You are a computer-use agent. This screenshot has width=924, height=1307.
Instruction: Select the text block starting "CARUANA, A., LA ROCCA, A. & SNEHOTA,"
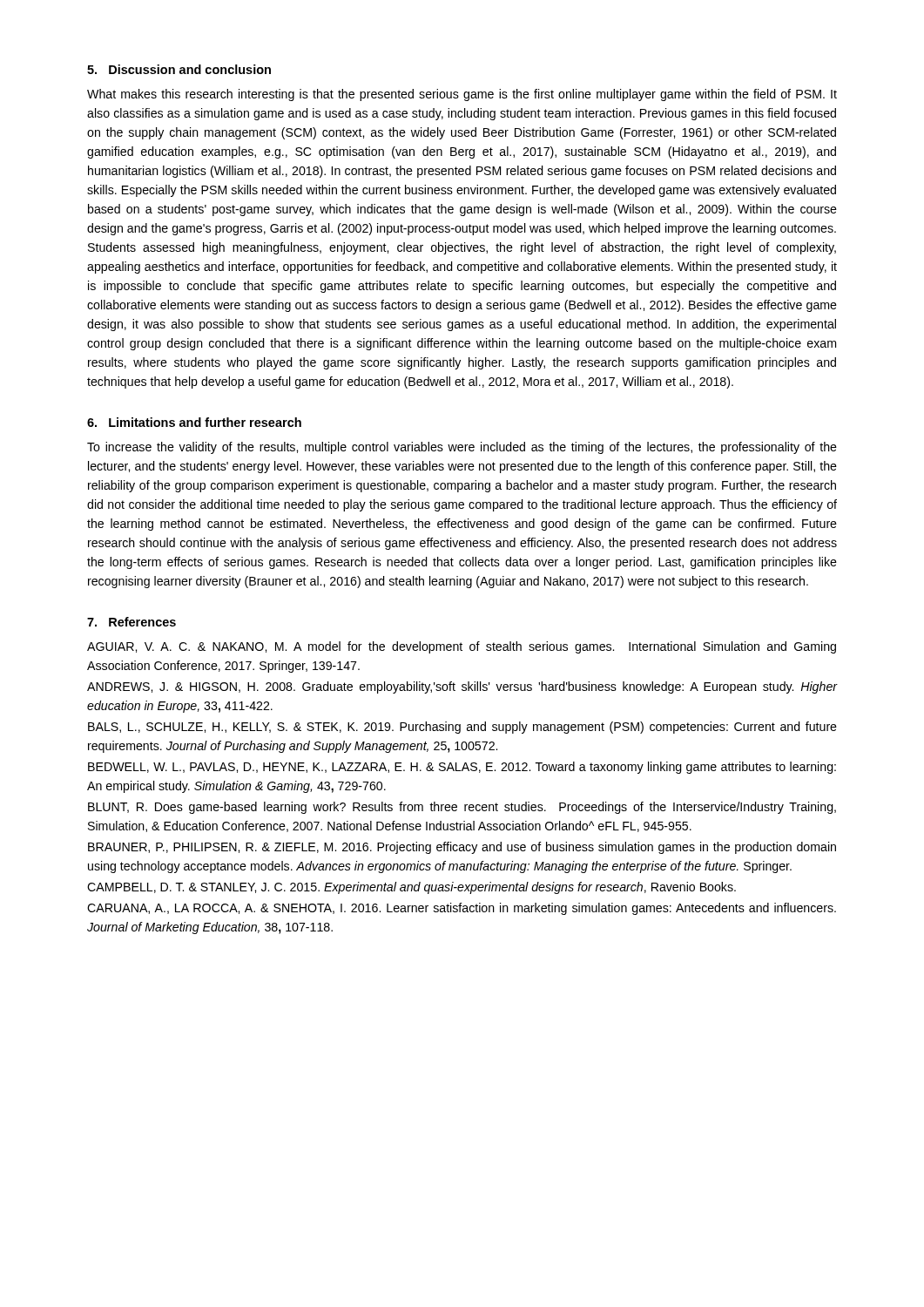click(462, 918)
